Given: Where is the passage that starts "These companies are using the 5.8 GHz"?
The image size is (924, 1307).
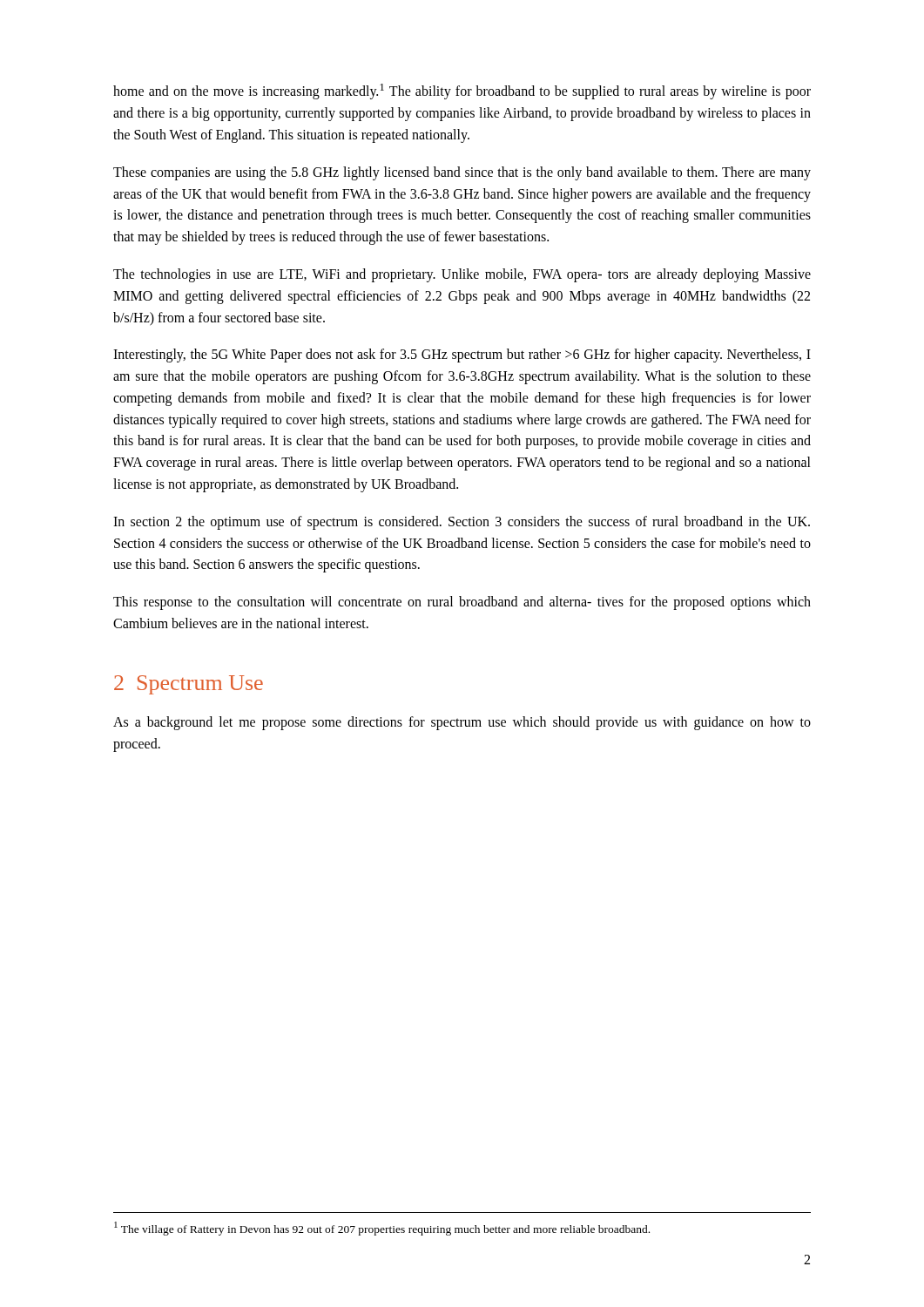Looking at the screenshot, I should click(x=462, y=204).
